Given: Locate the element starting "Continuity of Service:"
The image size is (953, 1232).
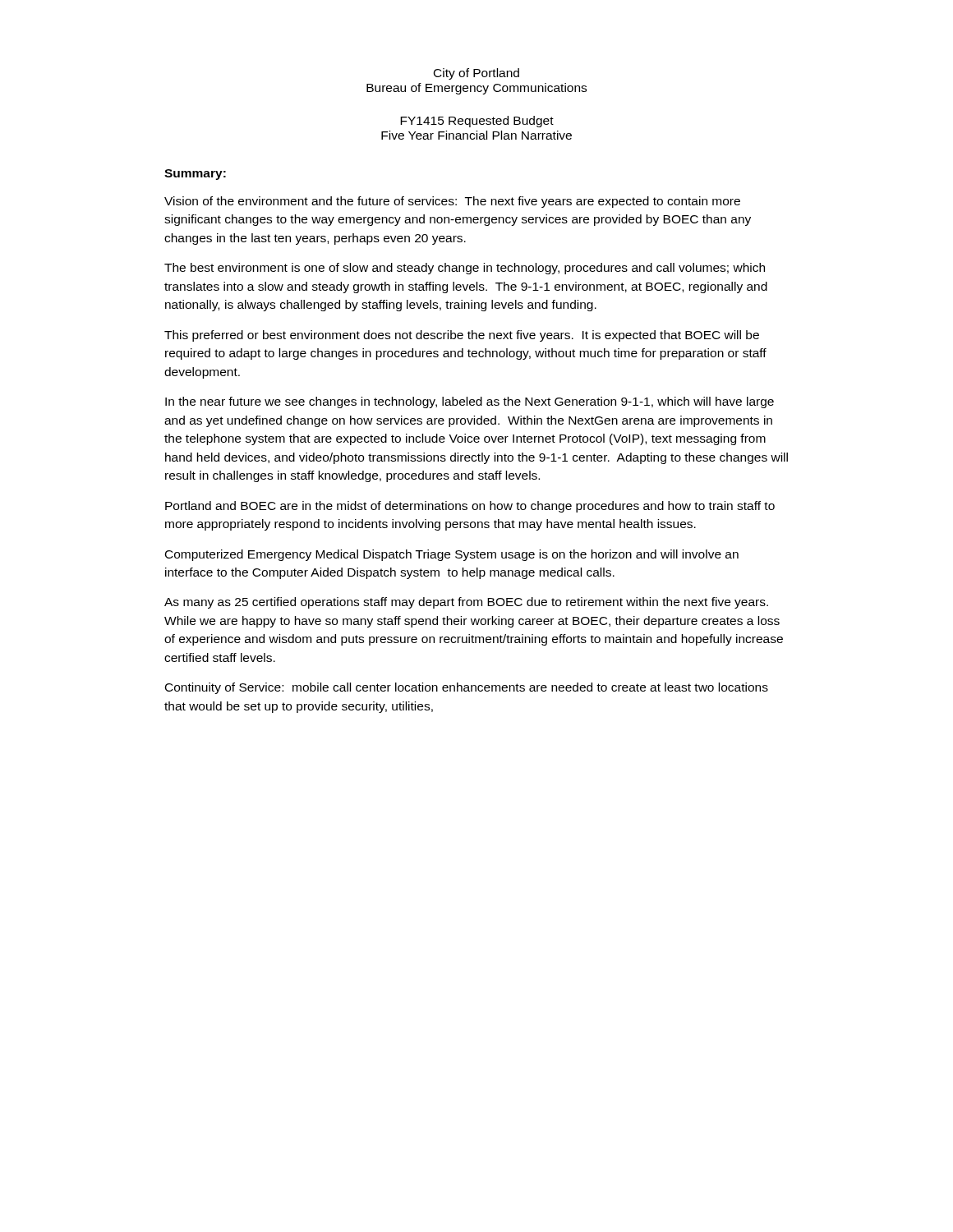Looking at the screenshot, I should [x=466, y=697].
